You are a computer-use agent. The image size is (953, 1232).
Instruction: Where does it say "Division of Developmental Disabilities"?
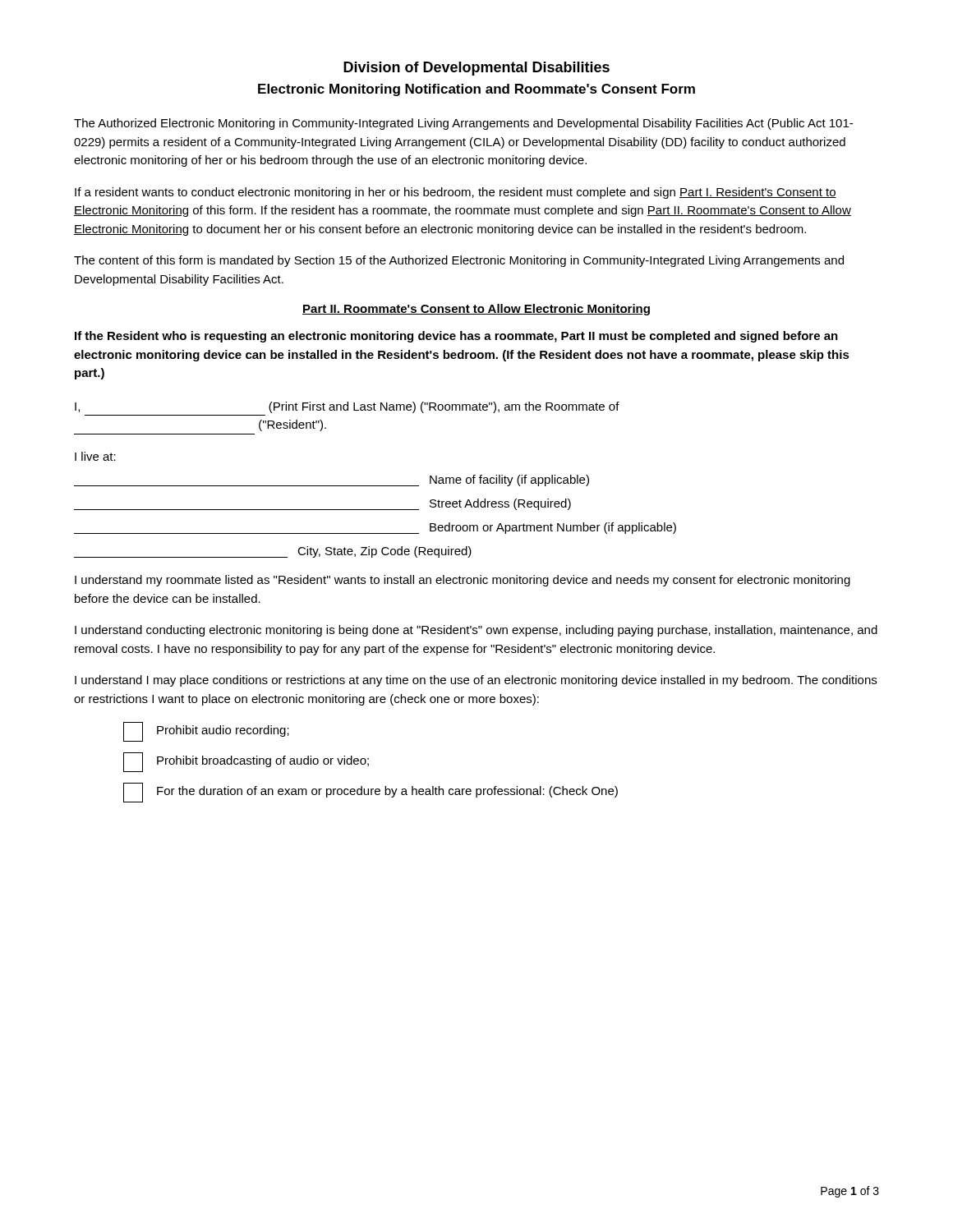point(476,67)
